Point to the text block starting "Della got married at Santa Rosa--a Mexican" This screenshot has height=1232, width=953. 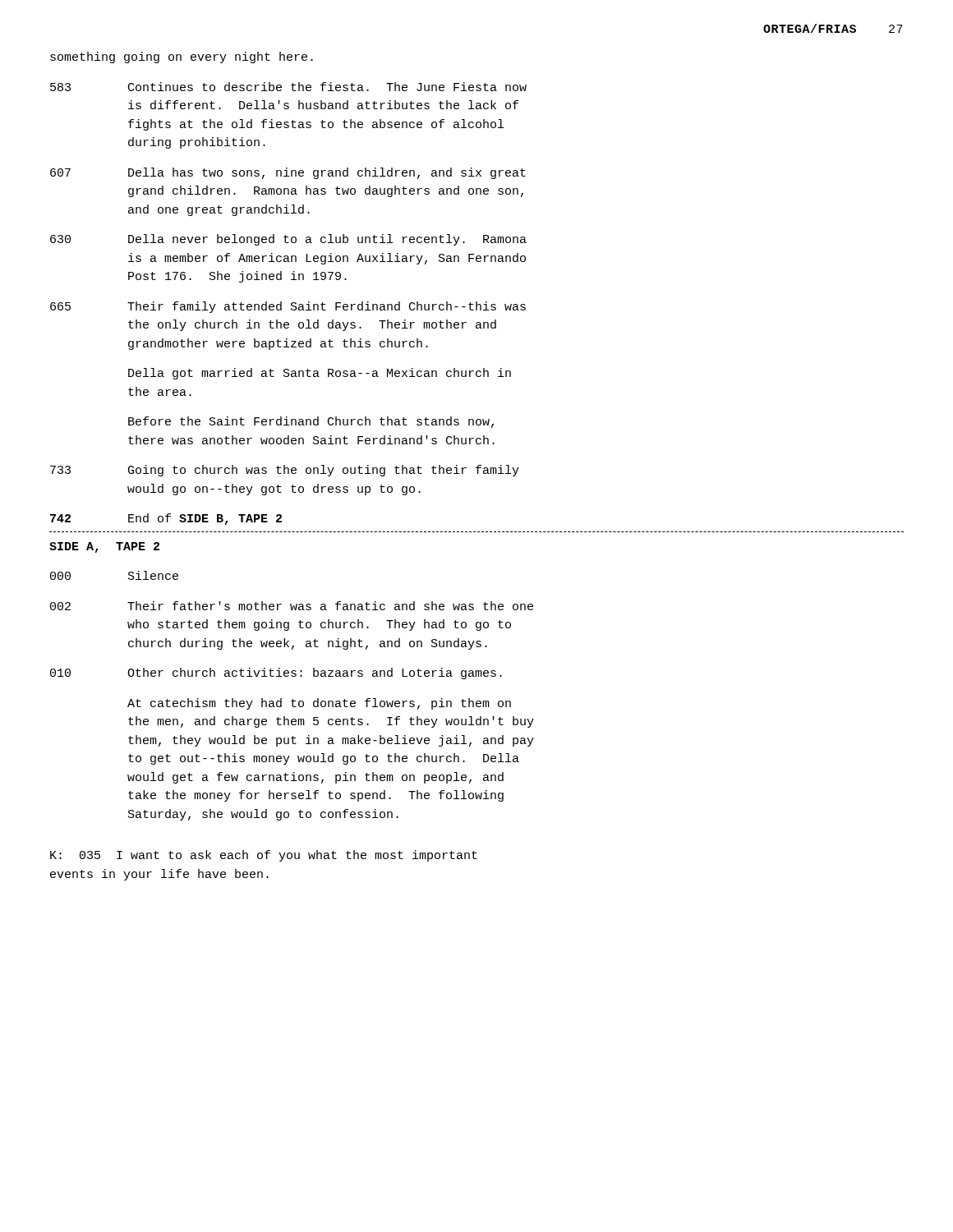click(x=320, y=383)
